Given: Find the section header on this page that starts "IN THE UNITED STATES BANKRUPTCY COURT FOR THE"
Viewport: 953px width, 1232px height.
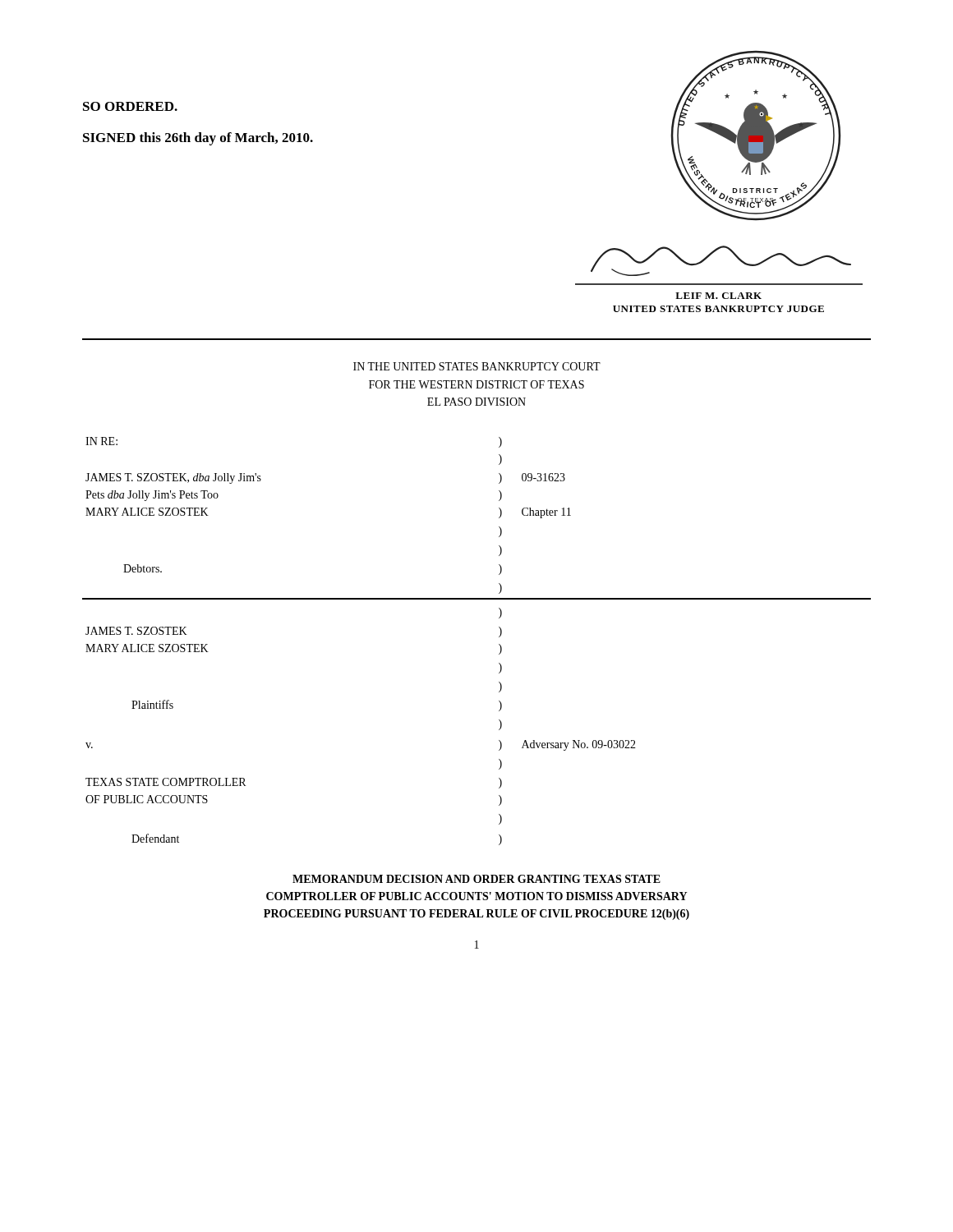Looking at the screenshot, I should pyautogui.click(x=476, y=385).
